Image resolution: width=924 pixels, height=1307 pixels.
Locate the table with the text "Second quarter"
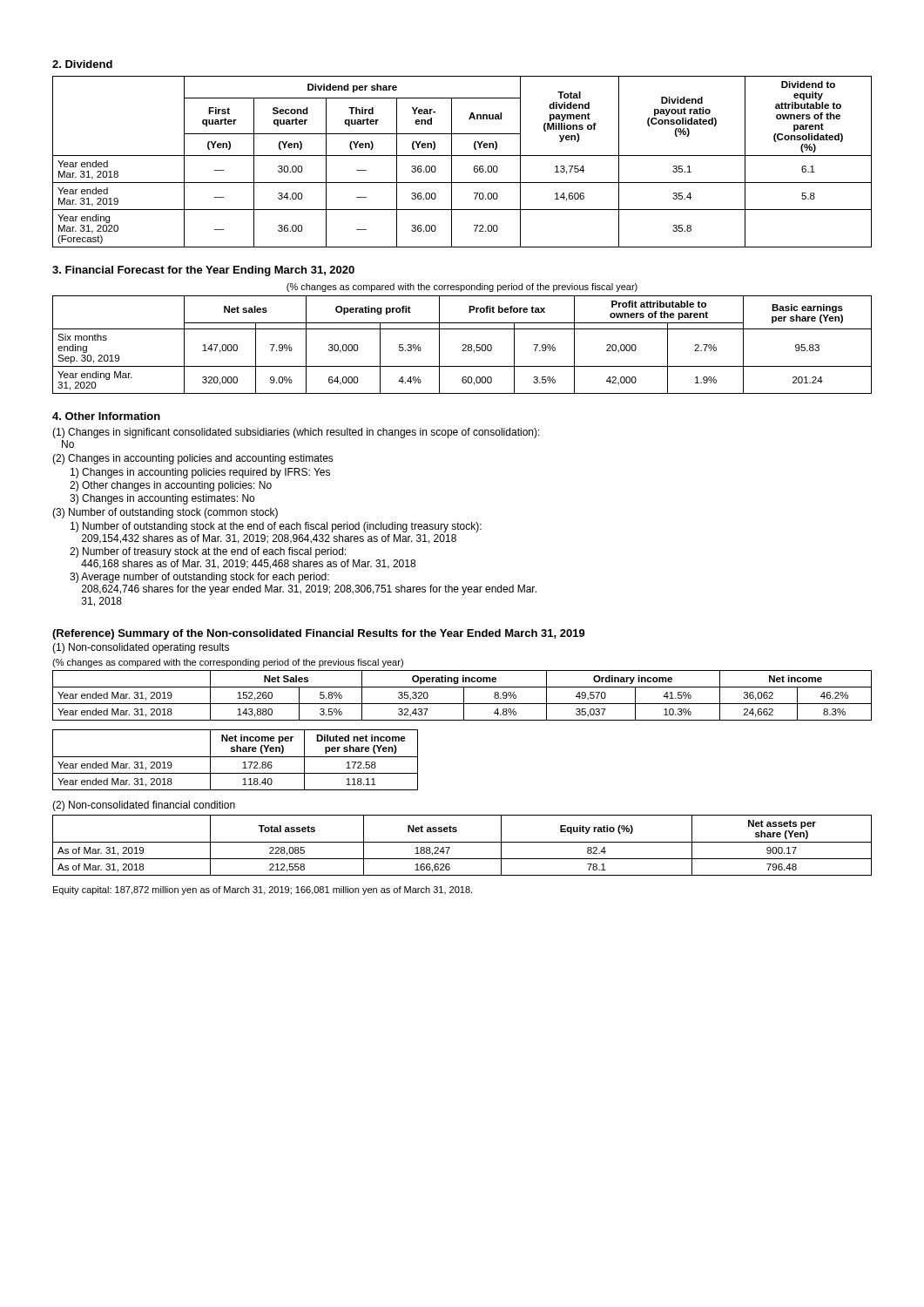(x=462, y=162)
